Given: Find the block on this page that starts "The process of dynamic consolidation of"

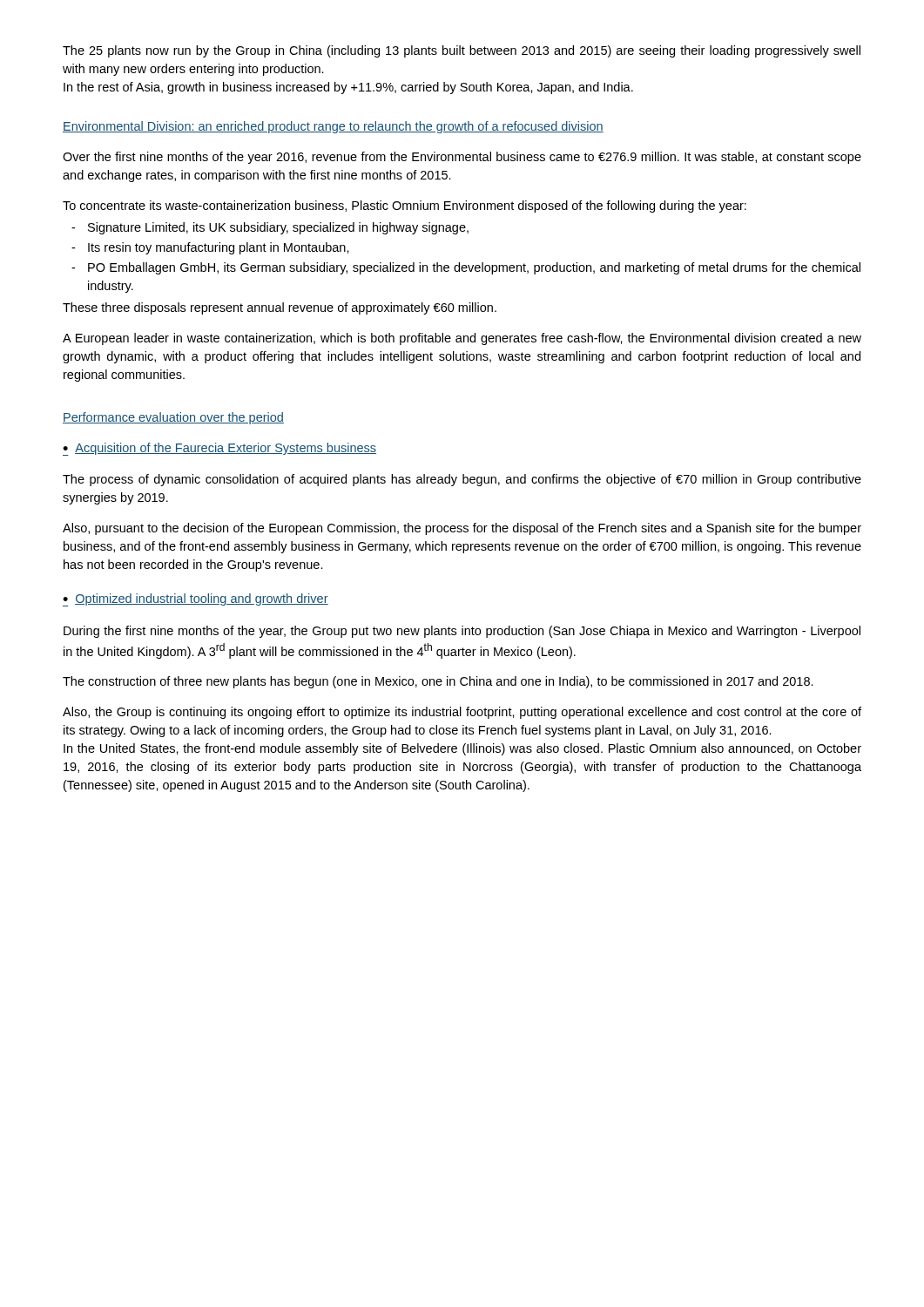Looking at the screenshot, I should click(462, 489).
